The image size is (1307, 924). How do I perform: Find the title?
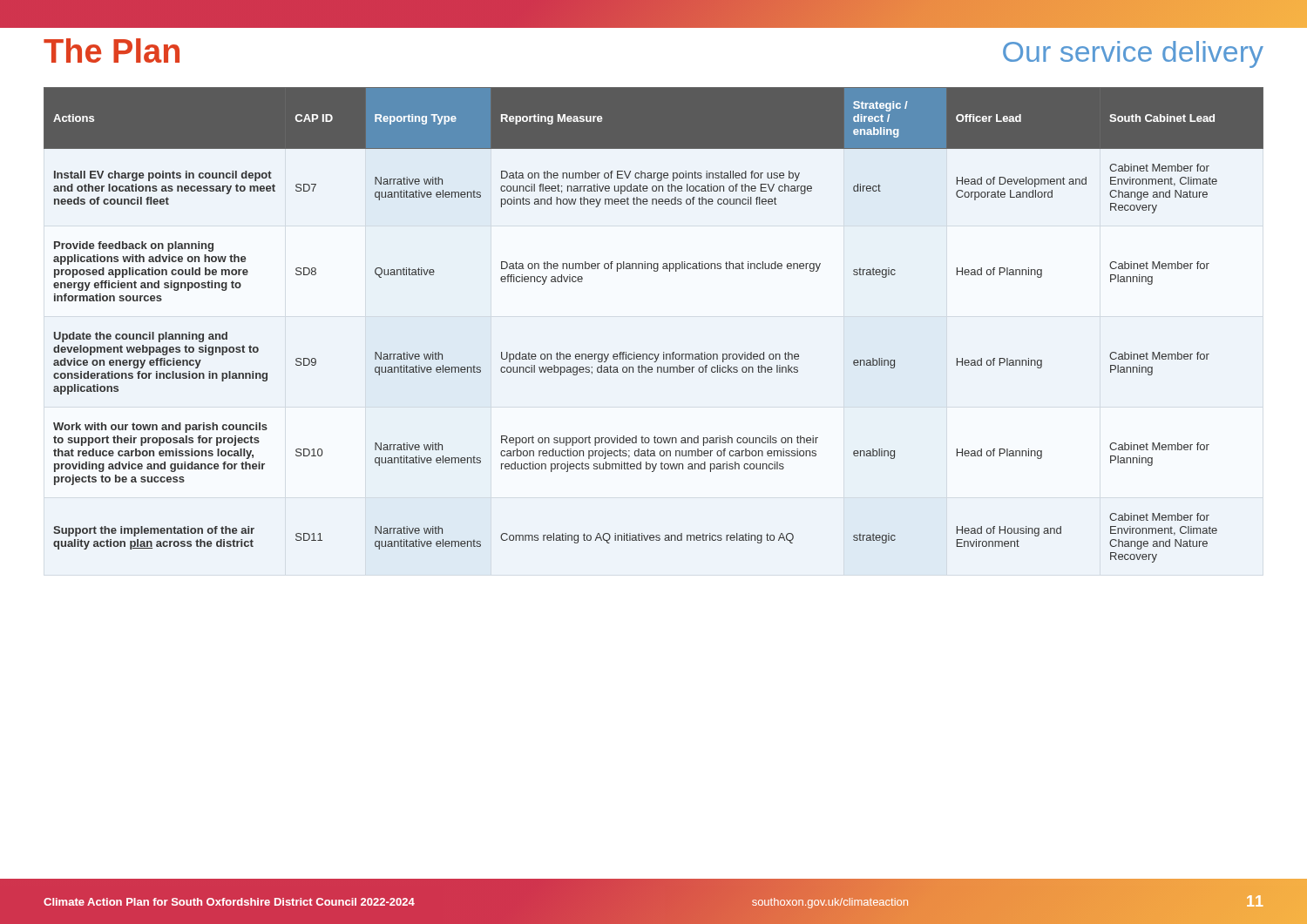tap(113, 51)
